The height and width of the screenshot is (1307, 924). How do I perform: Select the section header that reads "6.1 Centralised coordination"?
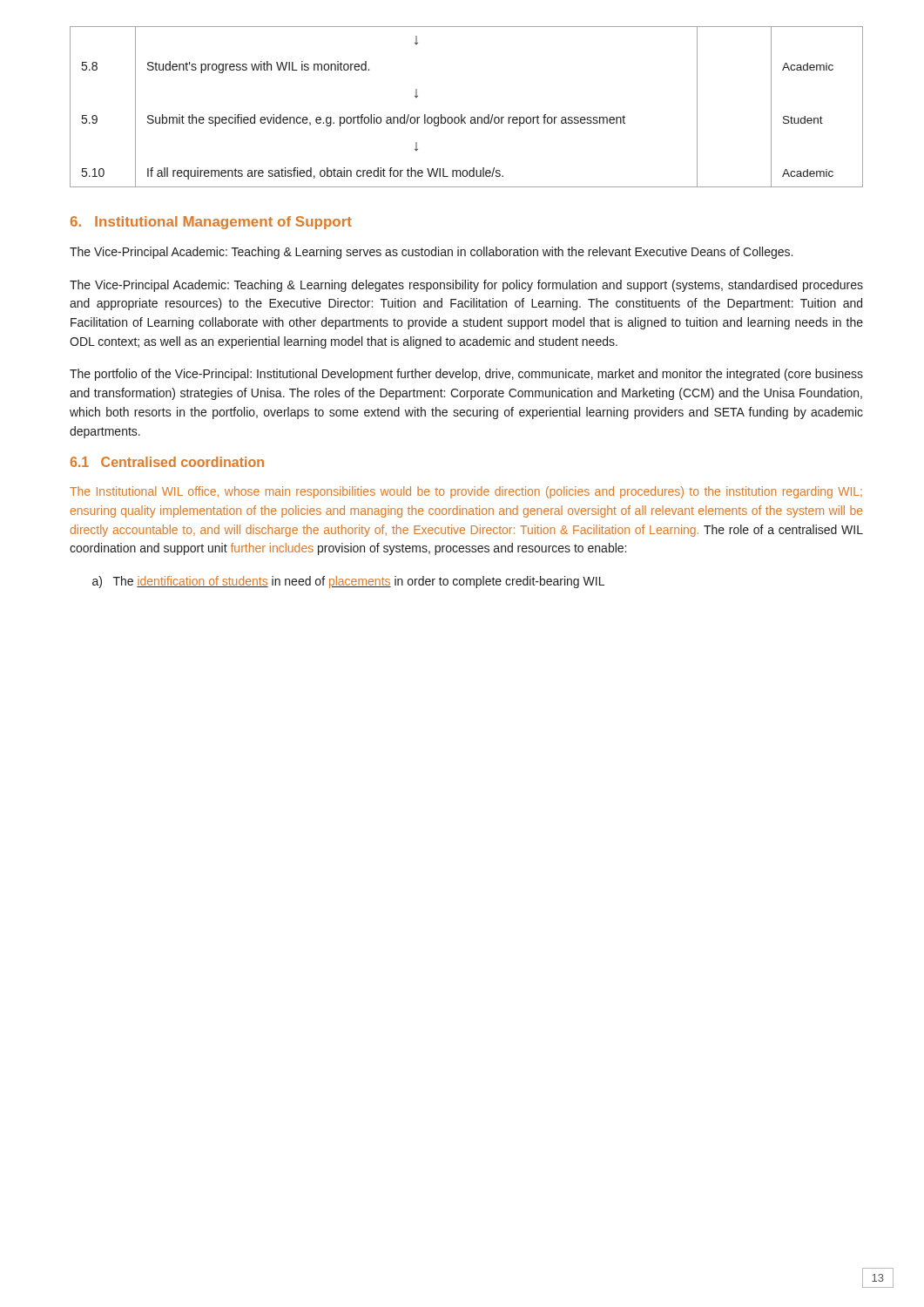click(x=167, y=462)
